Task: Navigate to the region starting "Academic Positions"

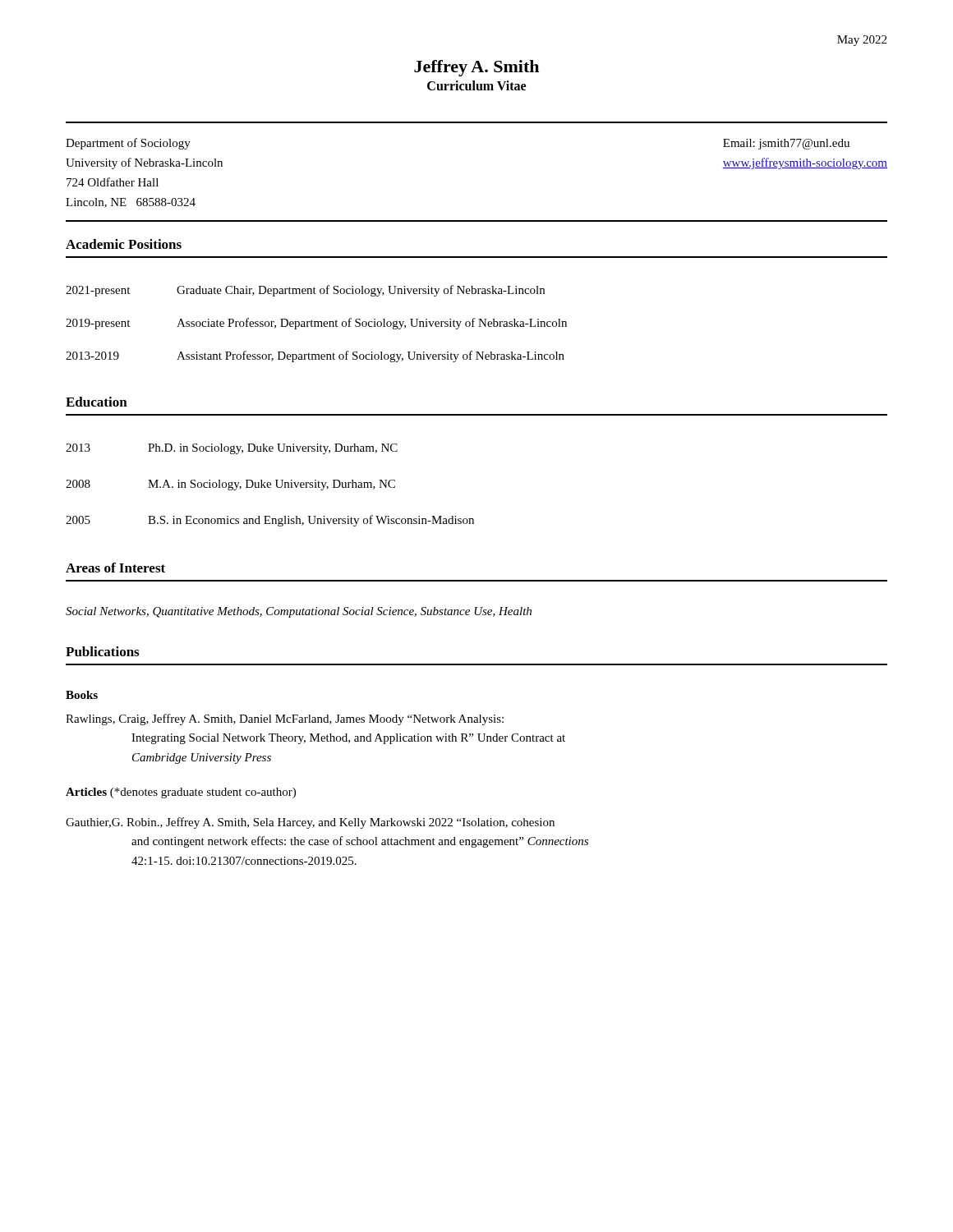Action: (x=476, y=247)
